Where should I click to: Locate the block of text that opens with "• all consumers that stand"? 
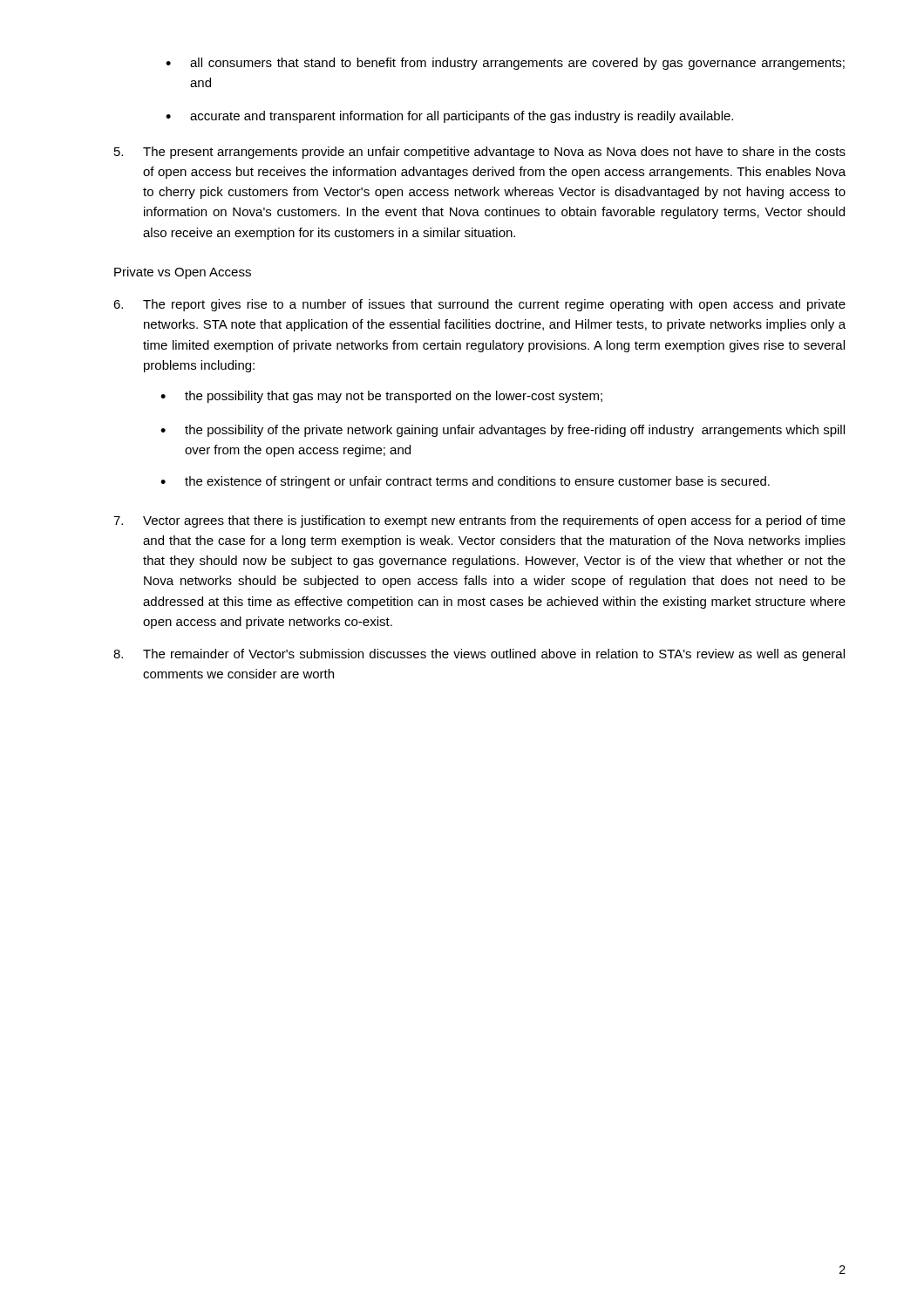[506, 73]
